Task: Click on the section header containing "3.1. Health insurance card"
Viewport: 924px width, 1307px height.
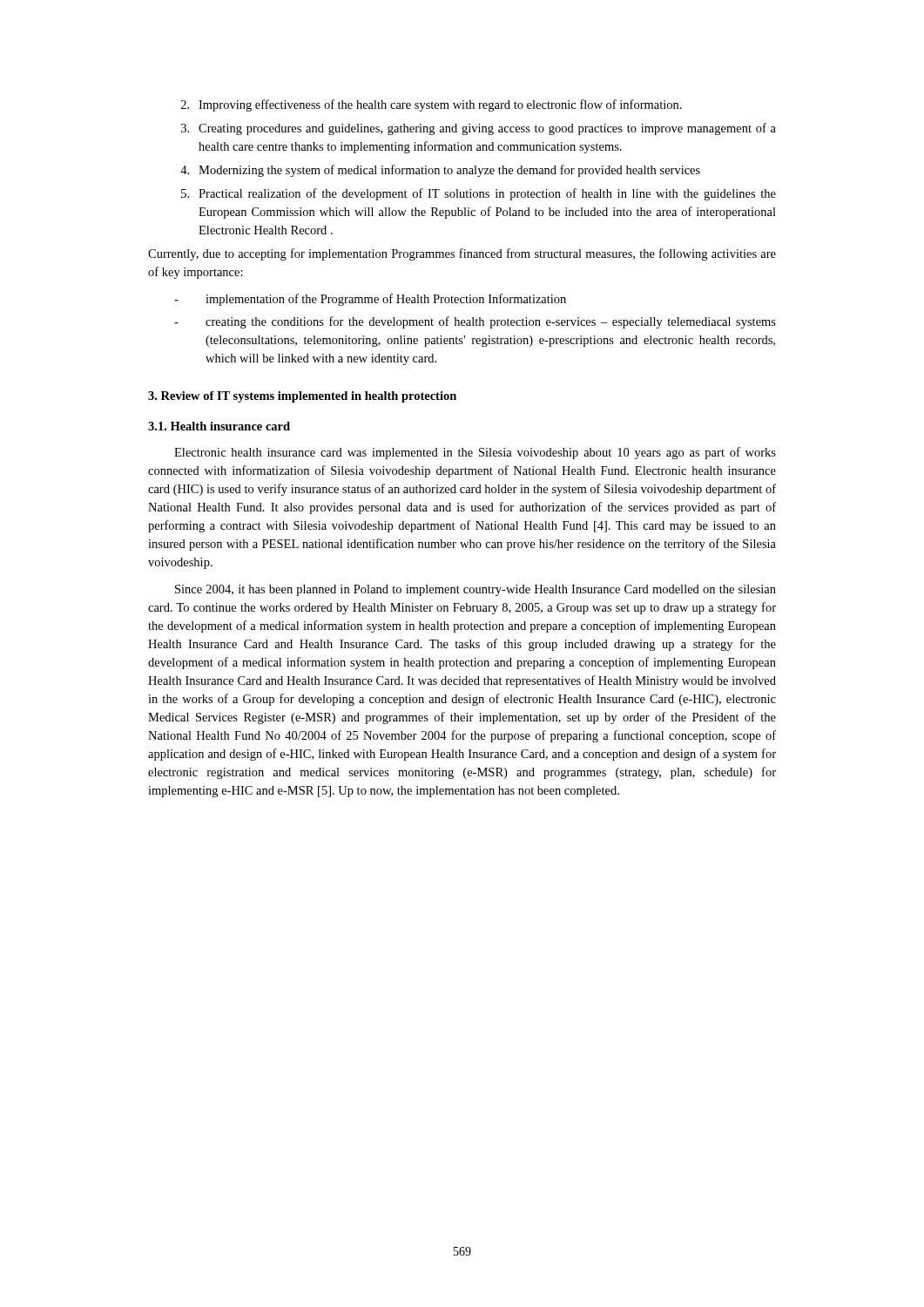Action: 219,426
